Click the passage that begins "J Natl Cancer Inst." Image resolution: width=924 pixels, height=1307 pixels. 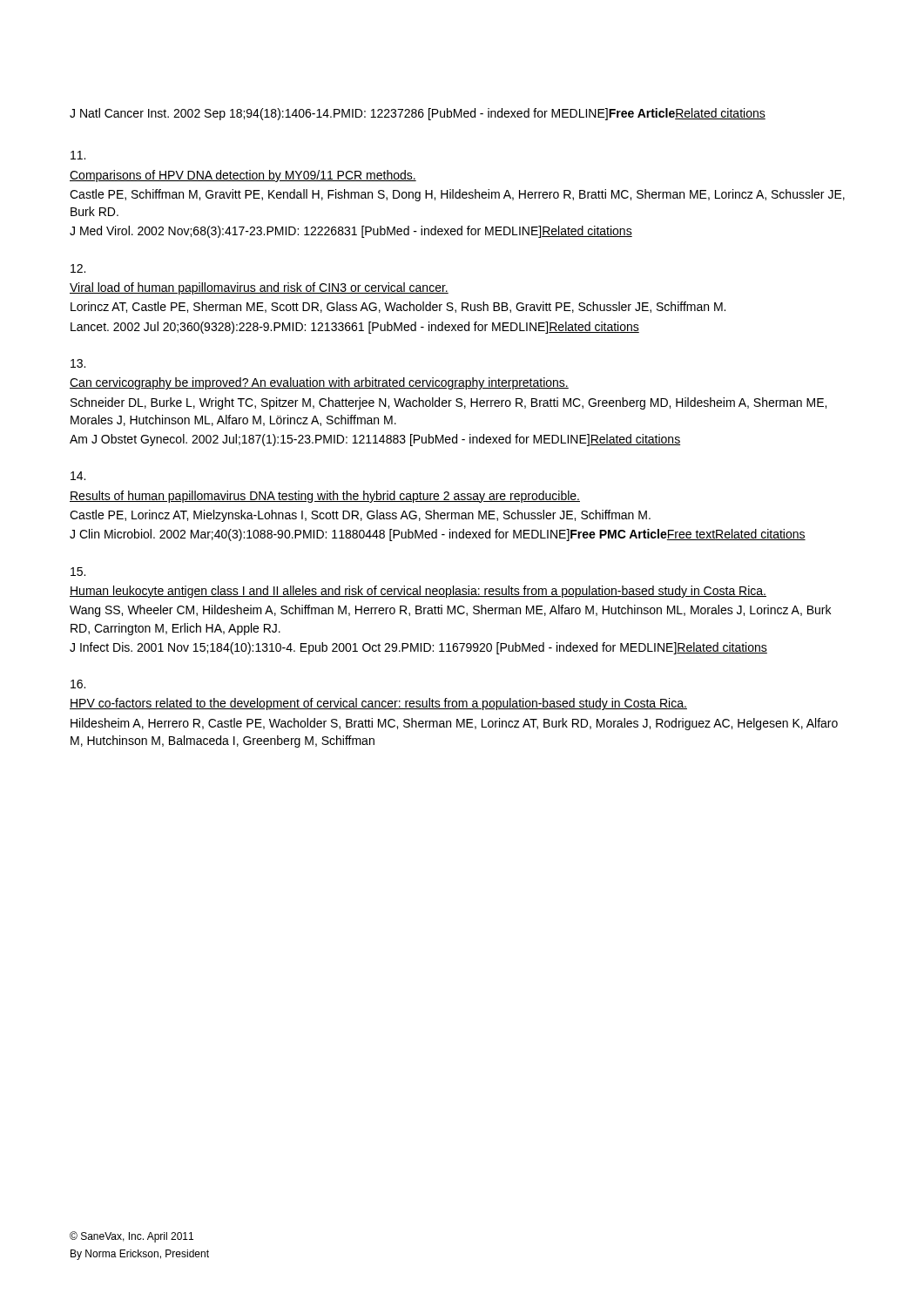click(x=462, y=113)
